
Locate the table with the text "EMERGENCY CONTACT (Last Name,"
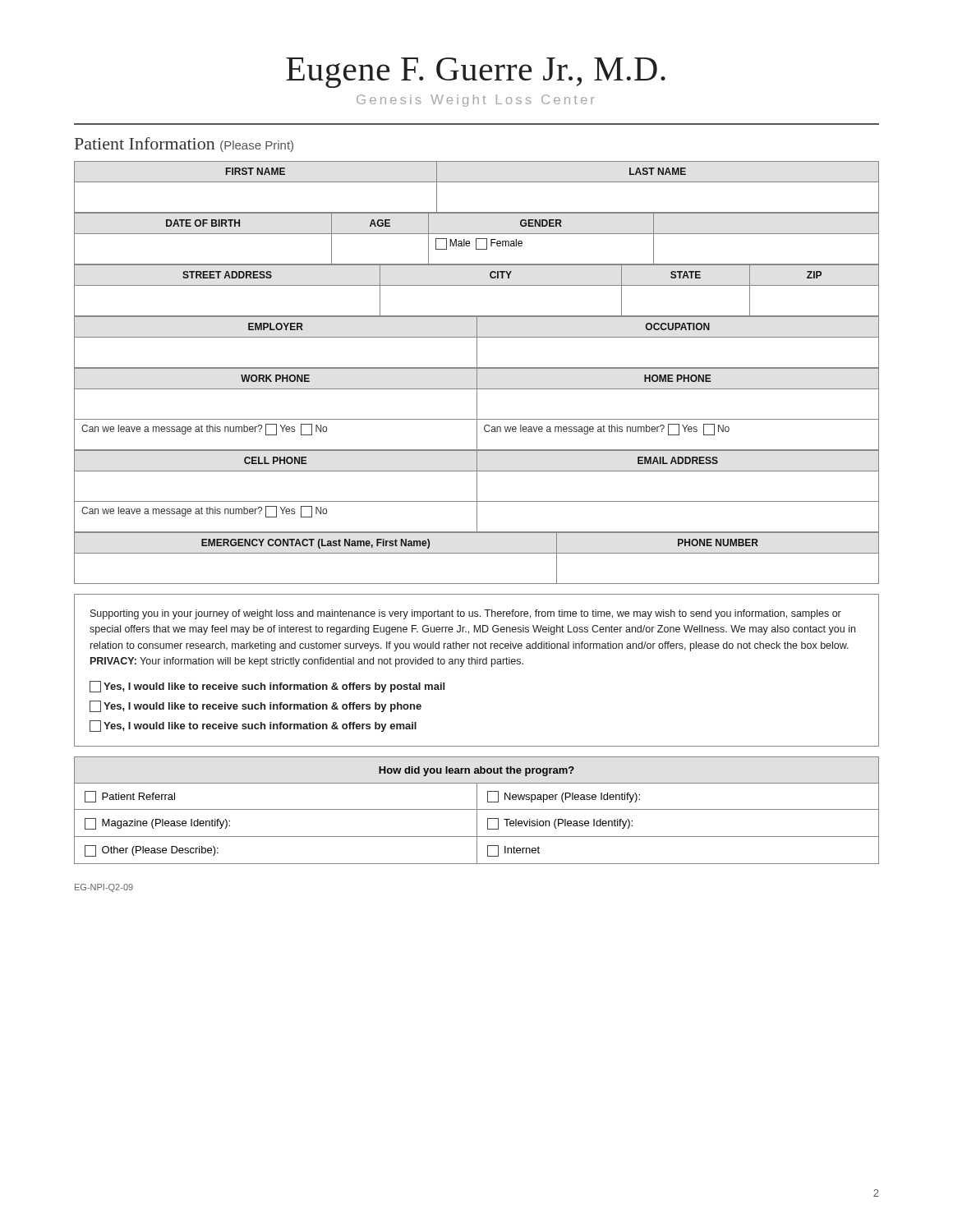[x=476, y=558]
